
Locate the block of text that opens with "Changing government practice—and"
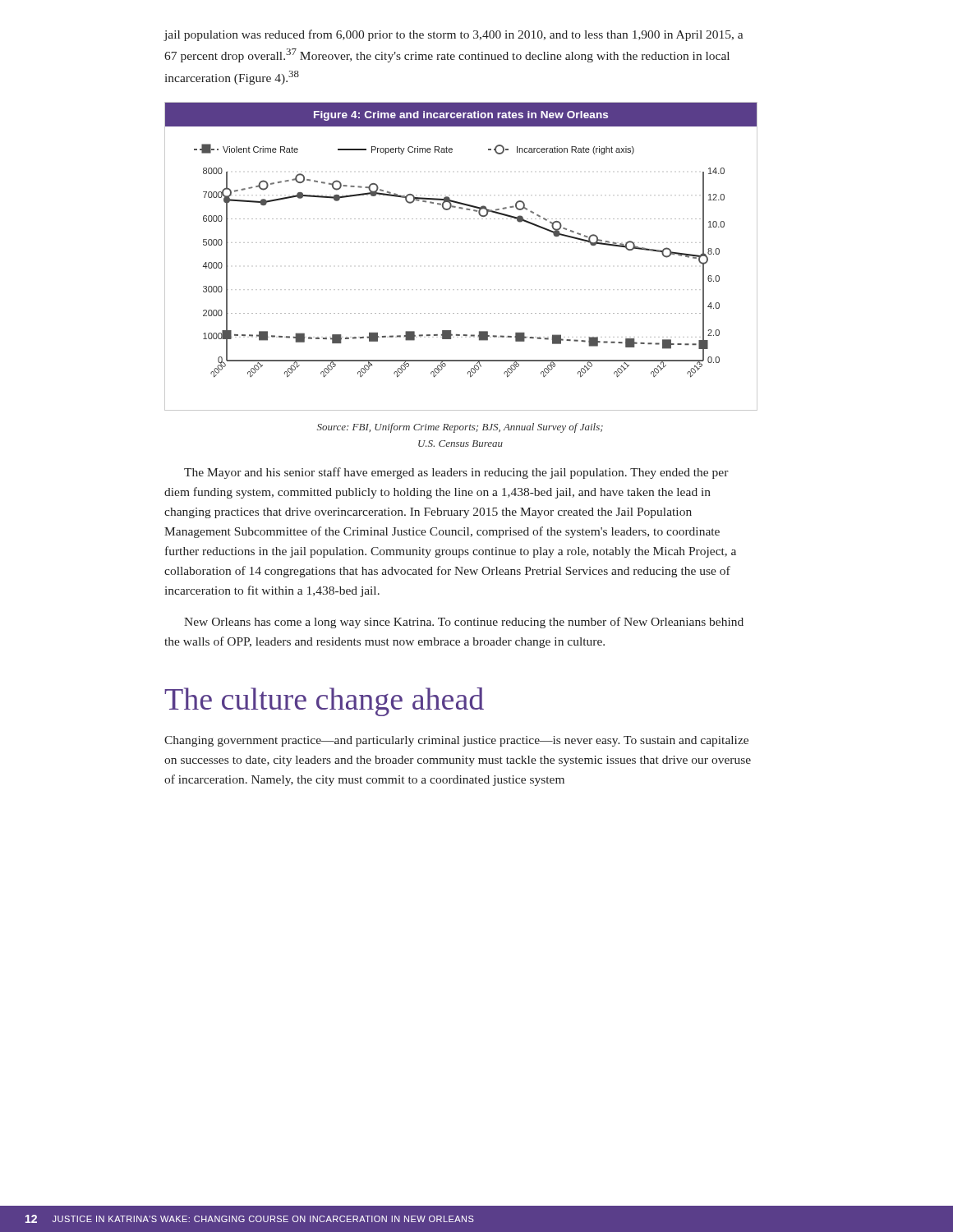pos(458,759)
